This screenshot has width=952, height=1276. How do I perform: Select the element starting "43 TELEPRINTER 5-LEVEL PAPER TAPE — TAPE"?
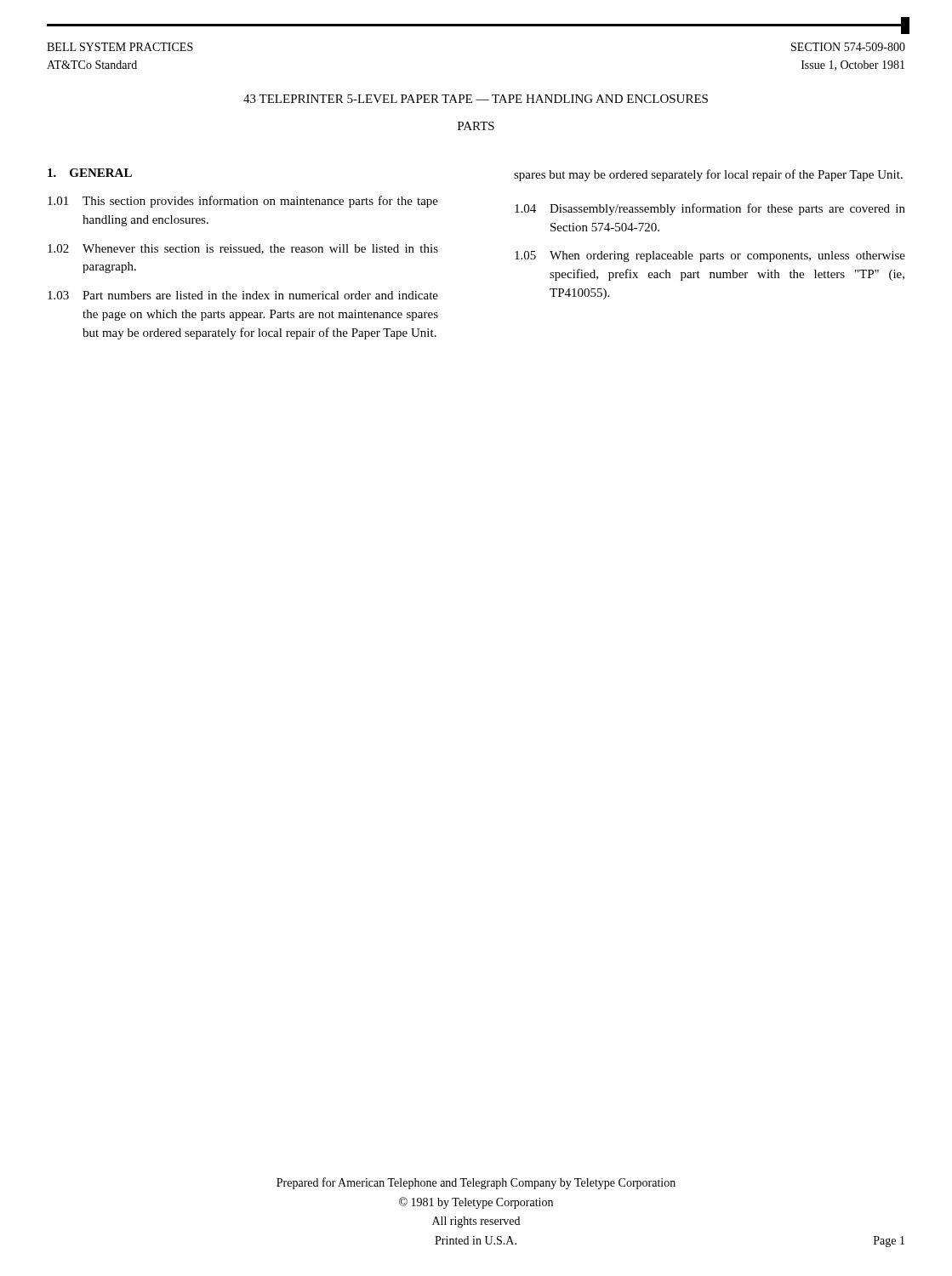476,99
